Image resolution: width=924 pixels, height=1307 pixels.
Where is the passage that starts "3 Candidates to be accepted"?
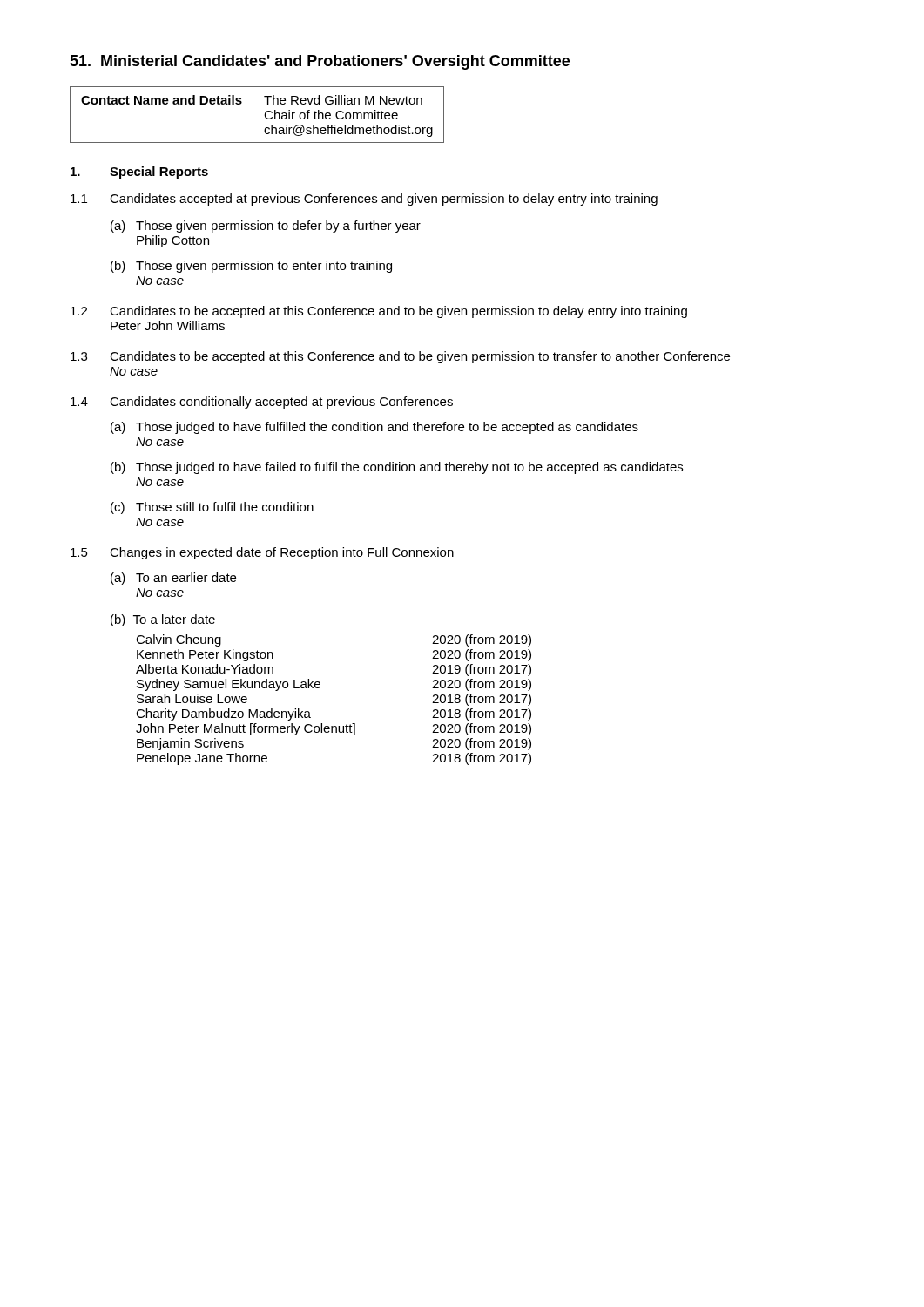tap(462, 363)
